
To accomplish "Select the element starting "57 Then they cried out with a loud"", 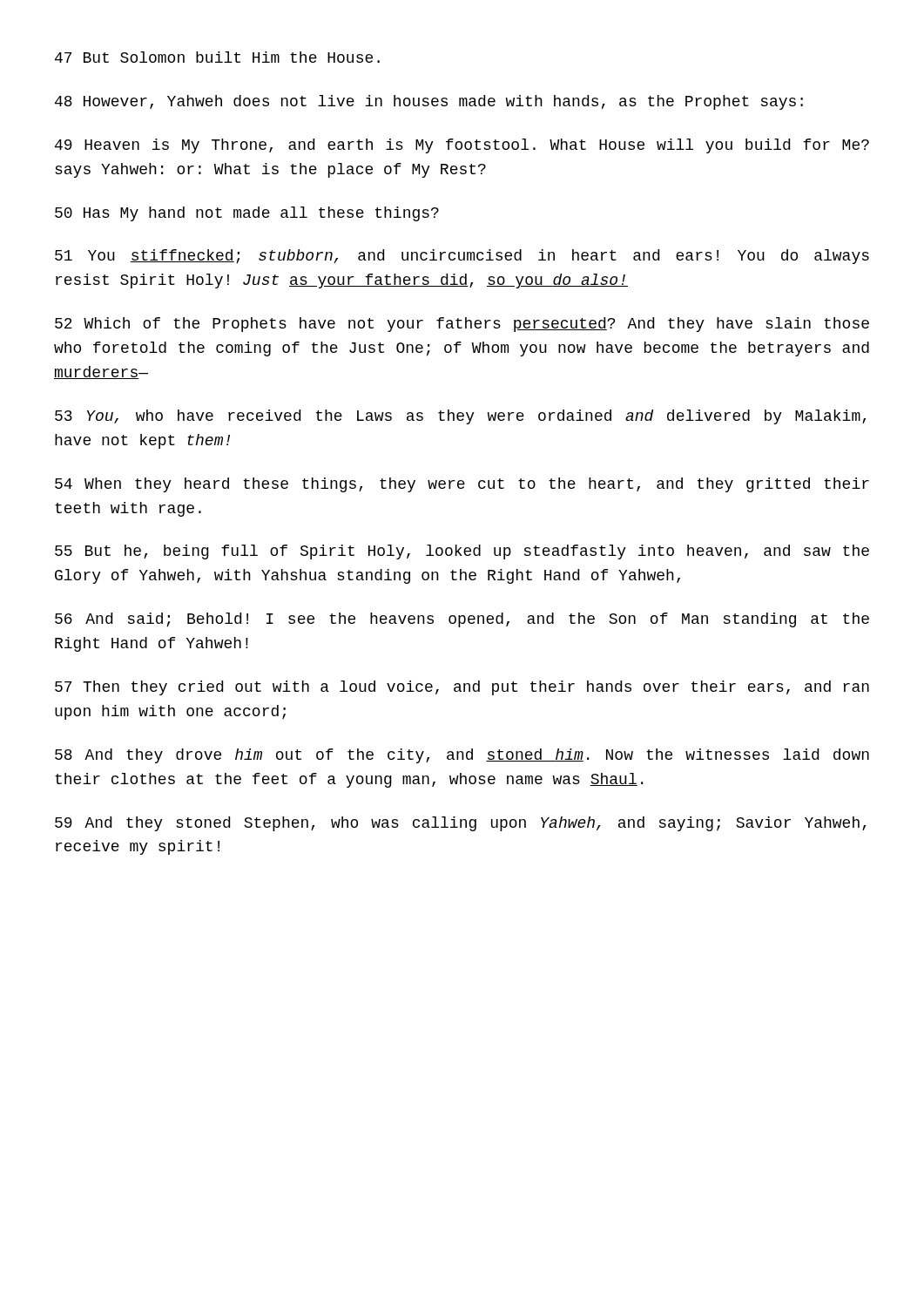I will [x=462, y=700].
